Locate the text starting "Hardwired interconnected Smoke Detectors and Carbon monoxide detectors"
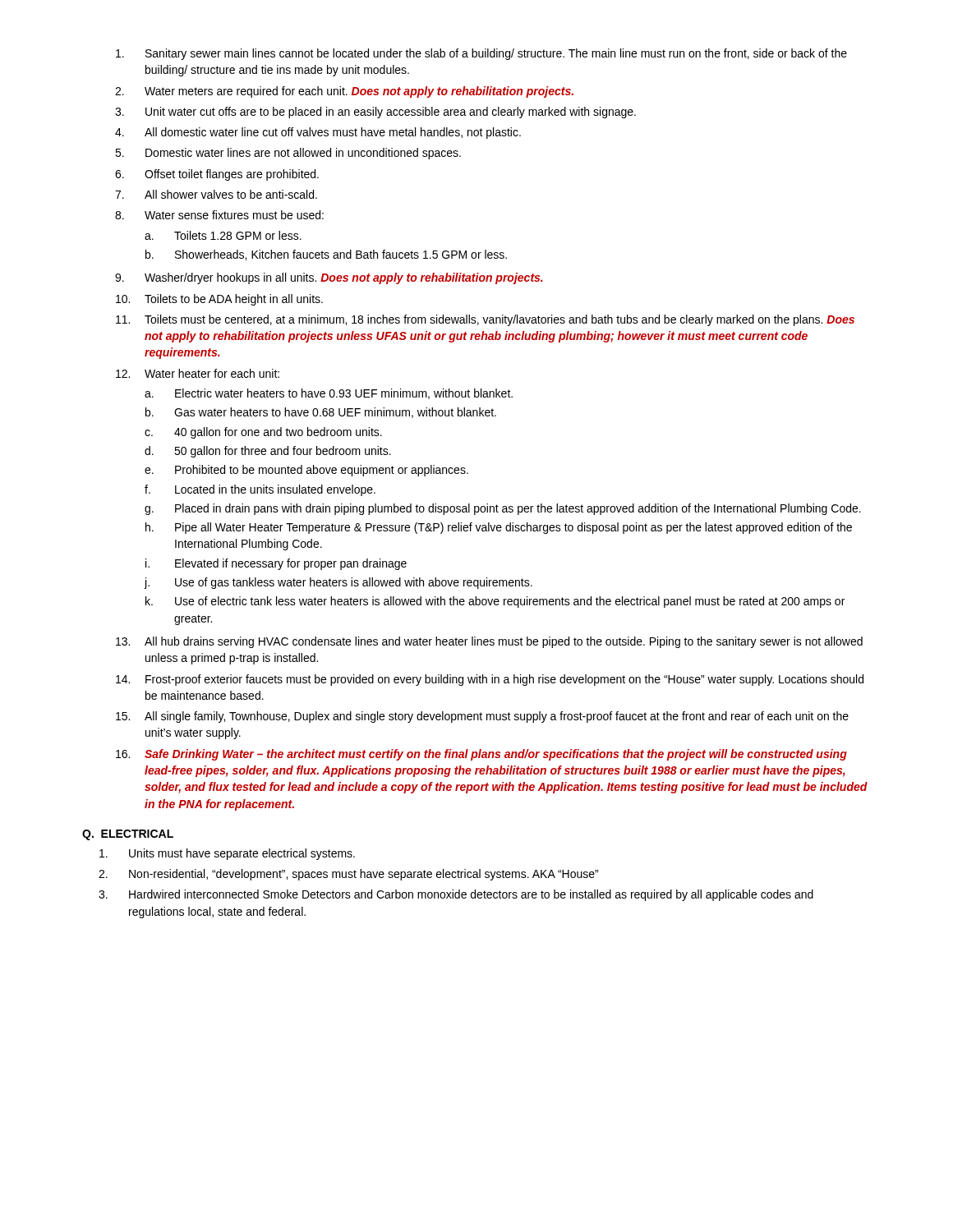This screenshot has width=953, height=1232. coord(500,903)
